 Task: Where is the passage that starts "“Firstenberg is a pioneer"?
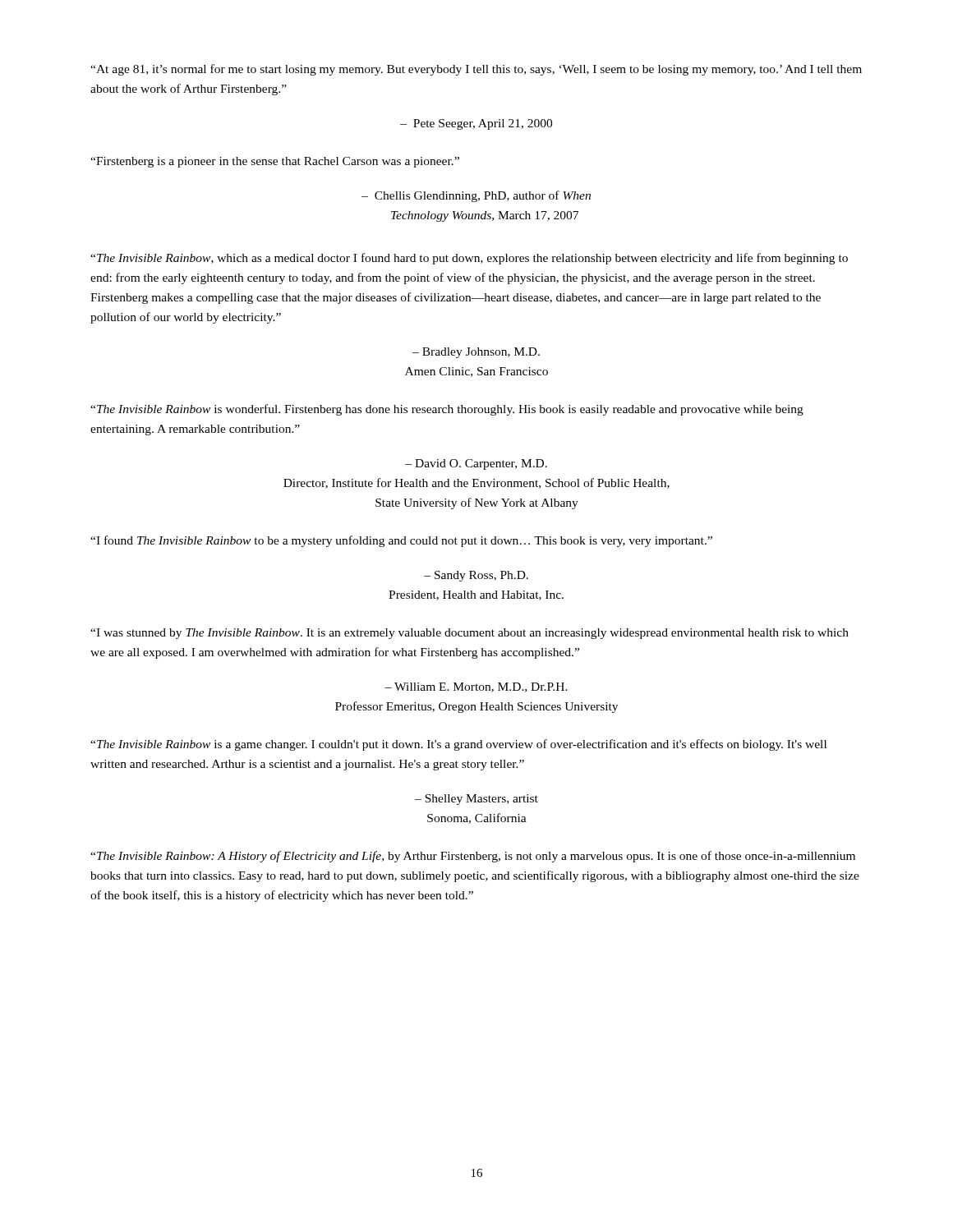[275, 161]
